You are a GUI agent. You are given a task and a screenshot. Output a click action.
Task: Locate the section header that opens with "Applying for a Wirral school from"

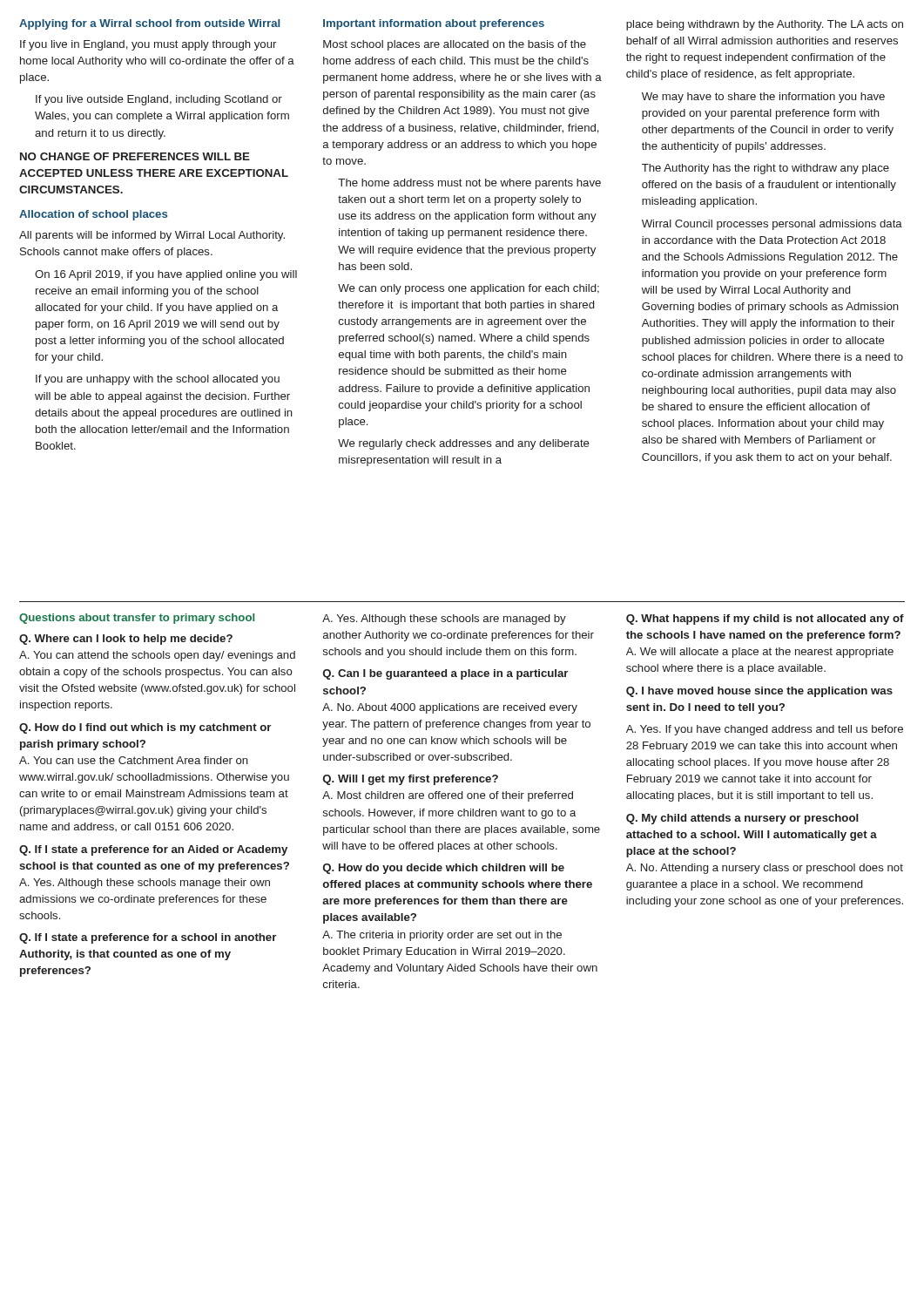click(x=159, y=23)
